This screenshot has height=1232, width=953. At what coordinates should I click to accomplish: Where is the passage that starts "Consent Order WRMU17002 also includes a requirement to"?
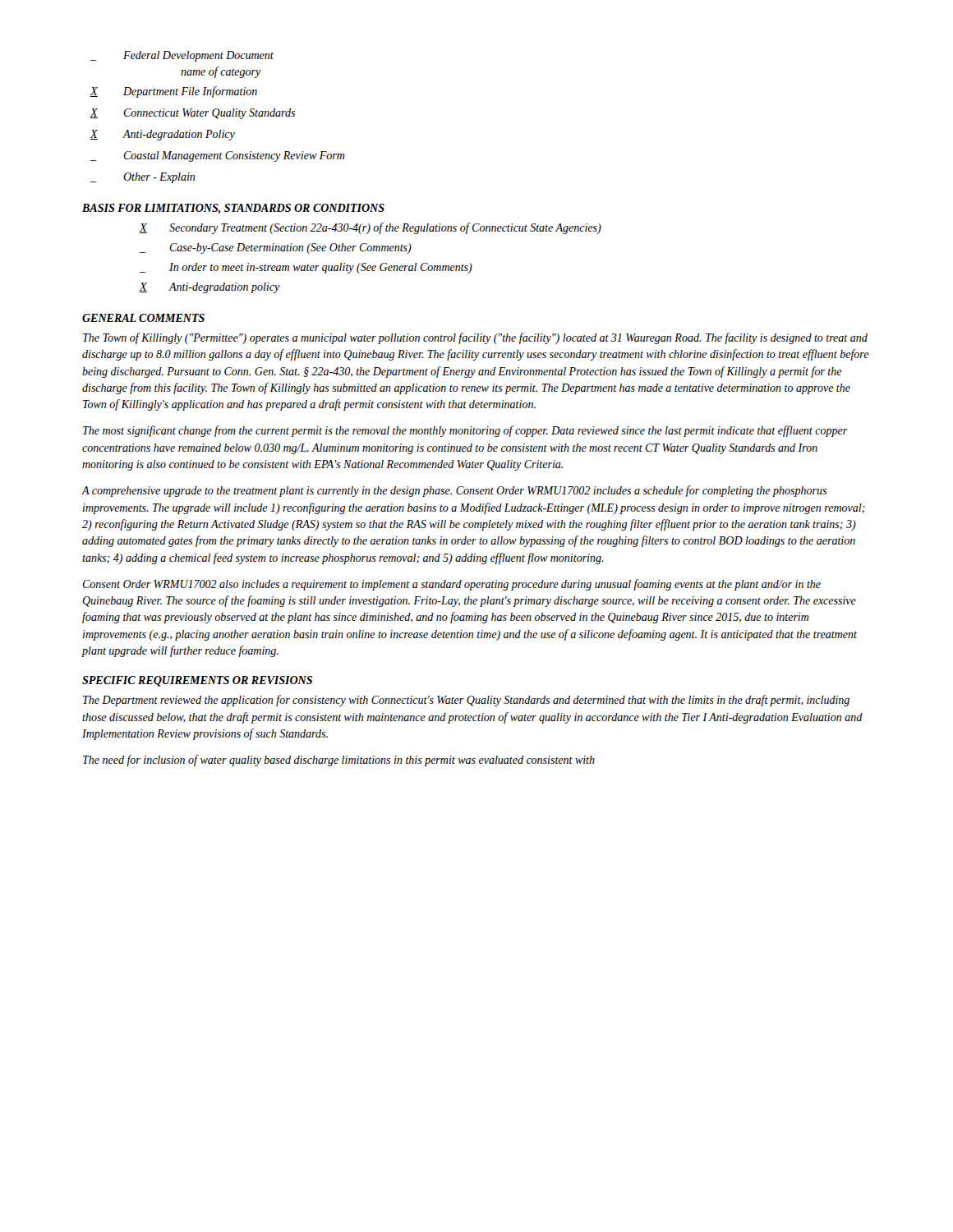[469, 618]
